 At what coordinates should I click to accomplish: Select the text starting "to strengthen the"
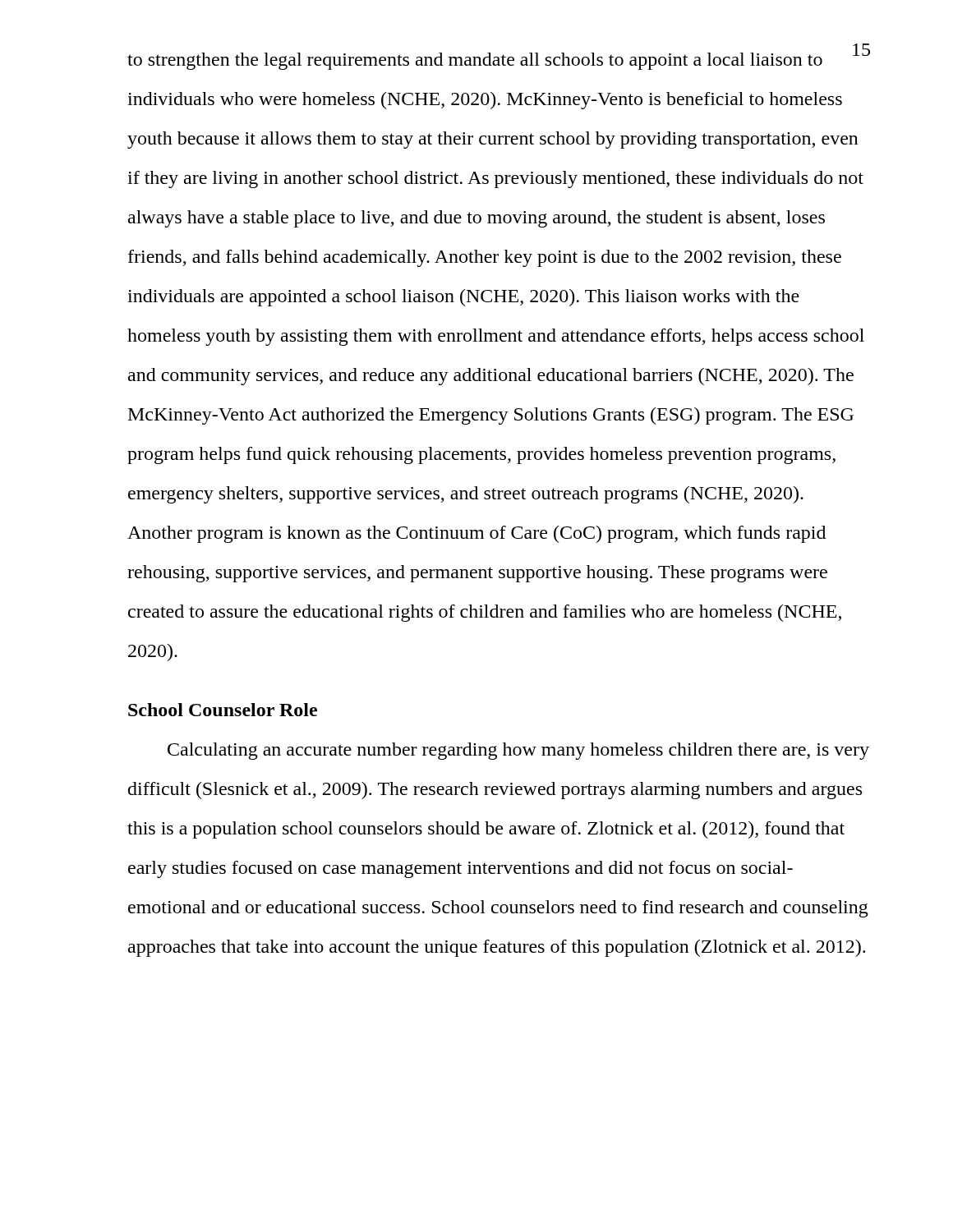pyautogui.click(x=496, y=59)
